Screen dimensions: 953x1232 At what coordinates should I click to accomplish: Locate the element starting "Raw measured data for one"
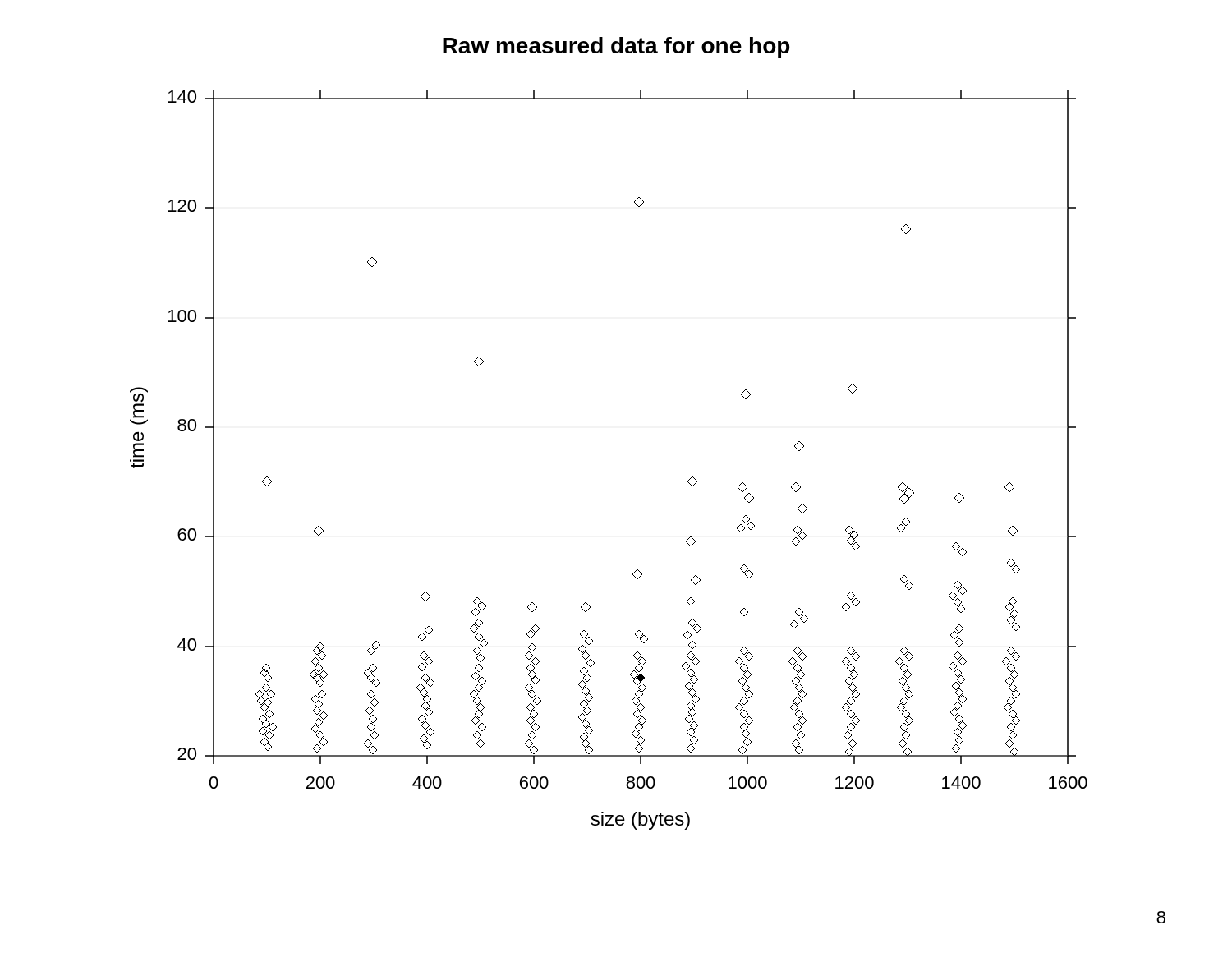click(x=616, y=46)
